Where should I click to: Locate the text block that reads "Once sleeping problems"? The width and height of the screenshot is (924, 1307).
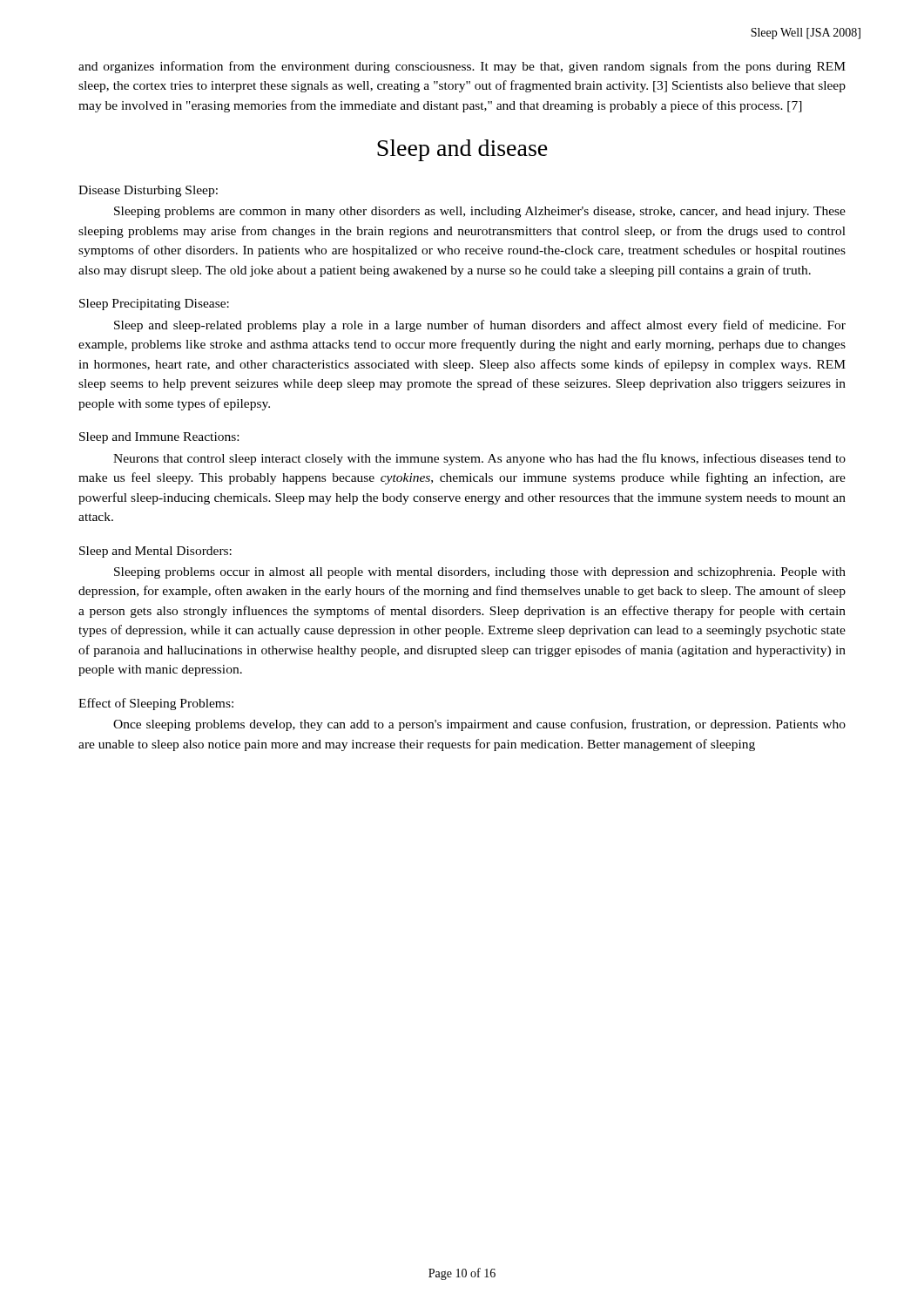(462, 734)
